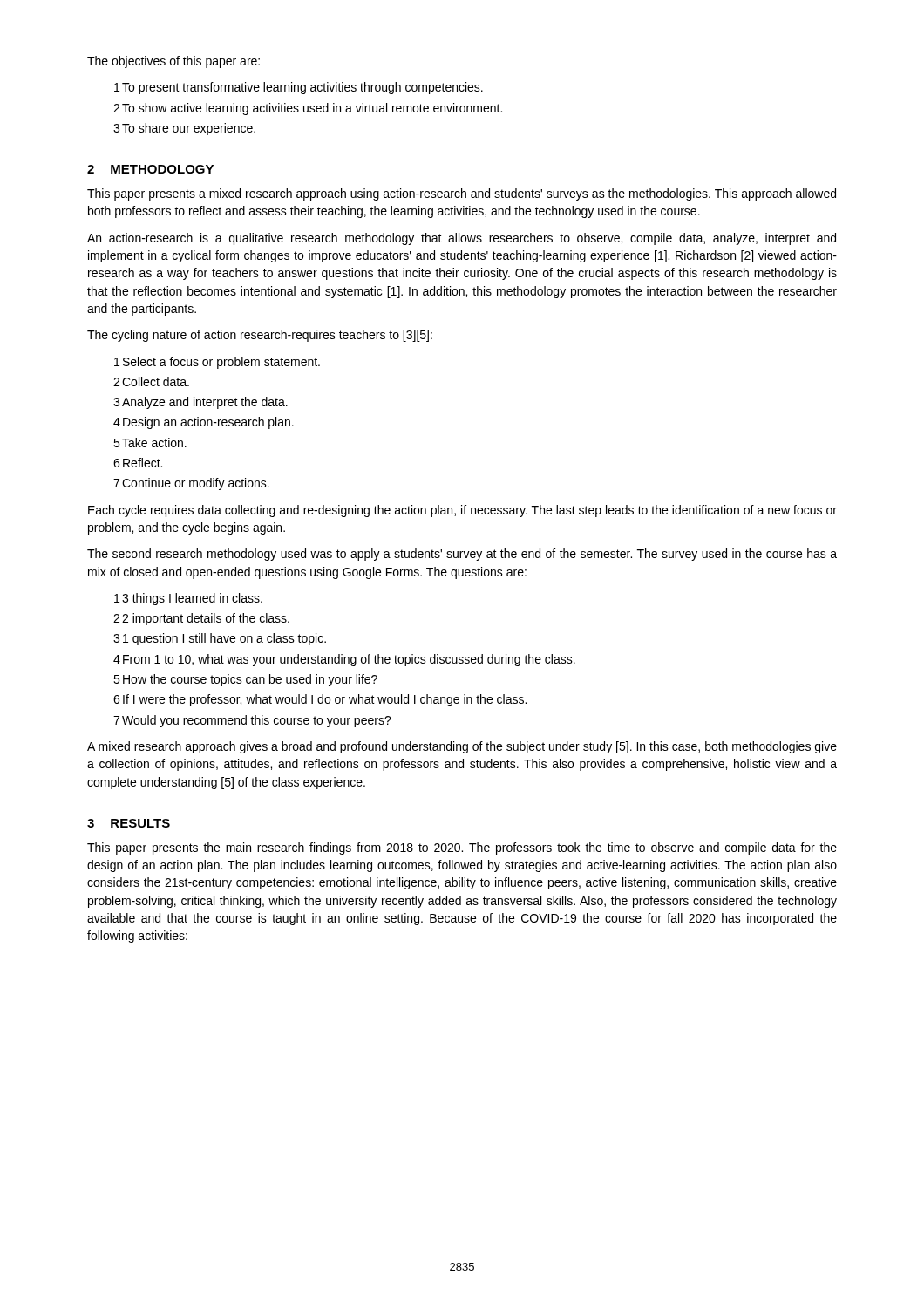Find the element starting "The second research methodology"
This screenshot has height=1308, width=924.
(x=462, y=563)
